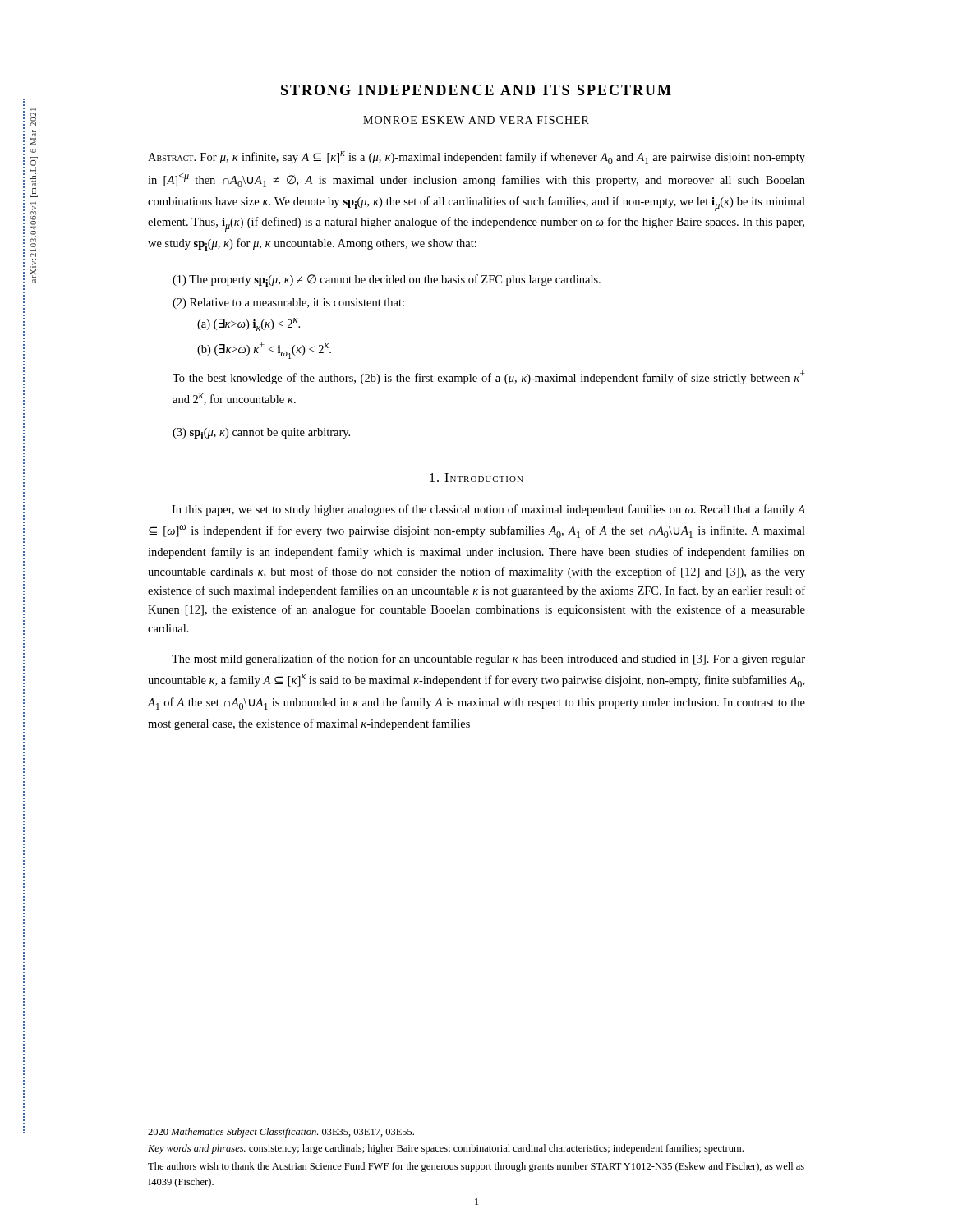953x1232 pixels.
Task: Select the text block that says "In this paper, we set to"
Action: pos(476,569)
